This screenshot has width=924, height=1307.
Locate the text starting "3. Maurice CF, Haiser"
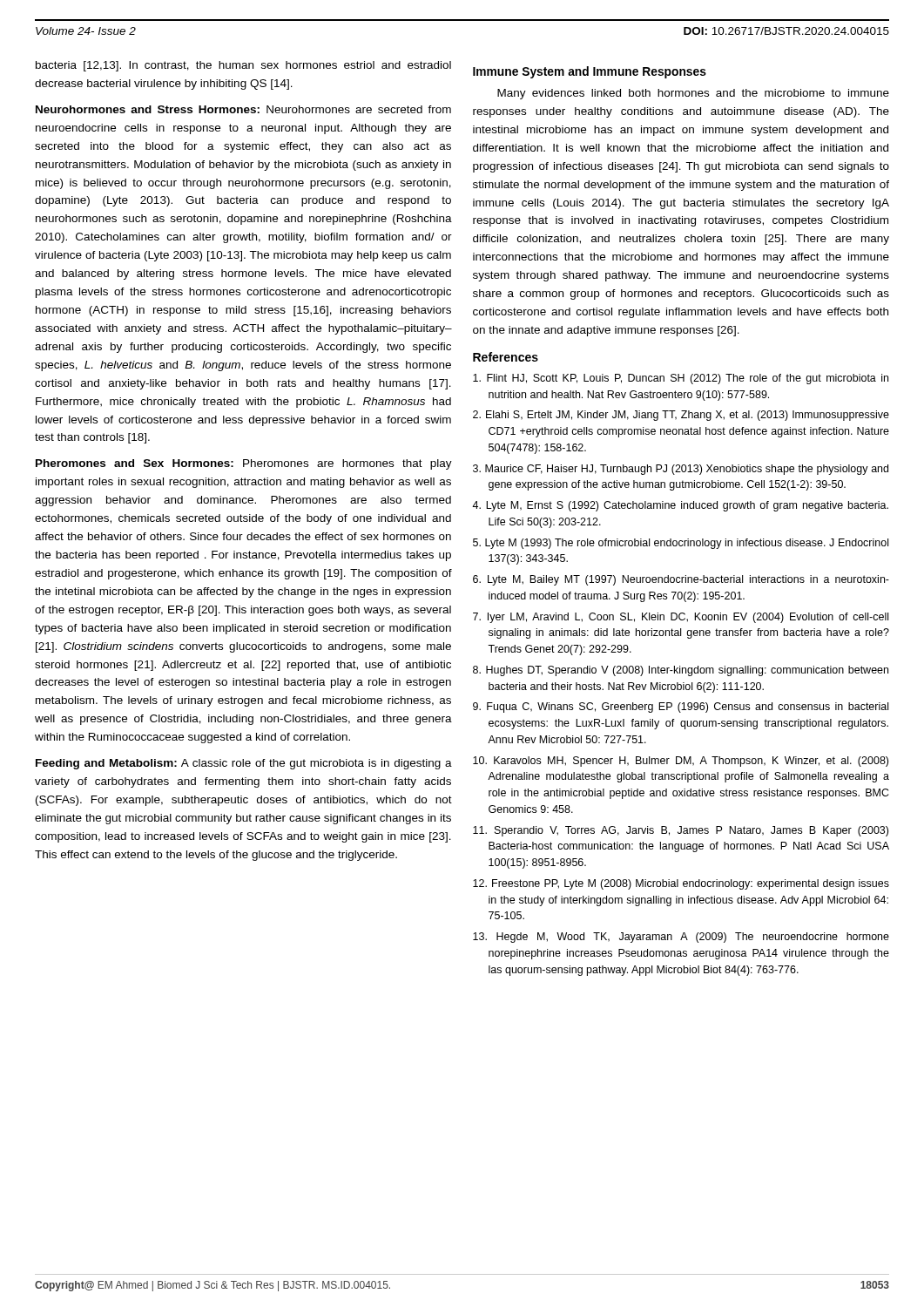(x=681, y=477)
